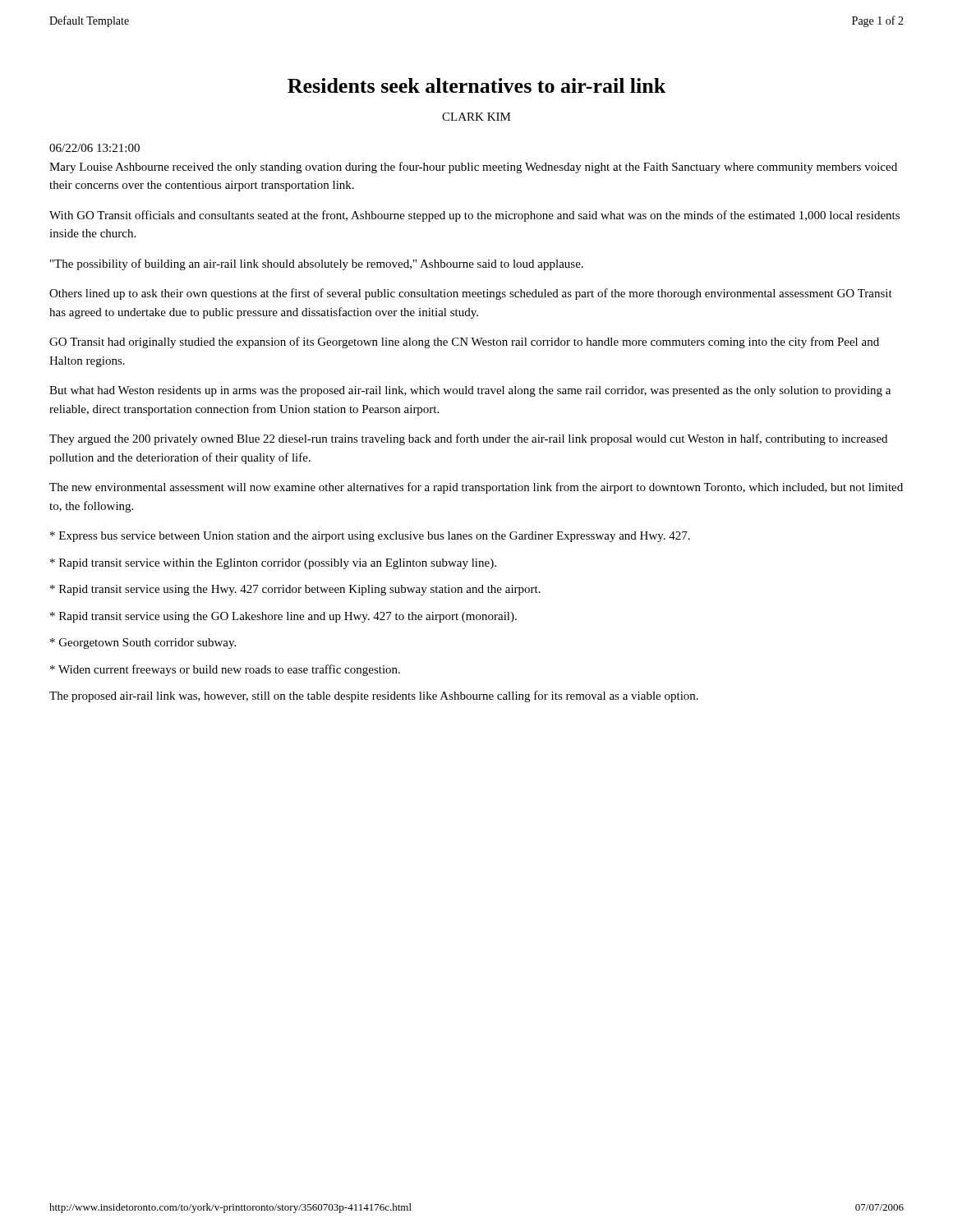
Task: Select the text block containing "But what had Weston residents up in"
Action: (x=470, y=399)
